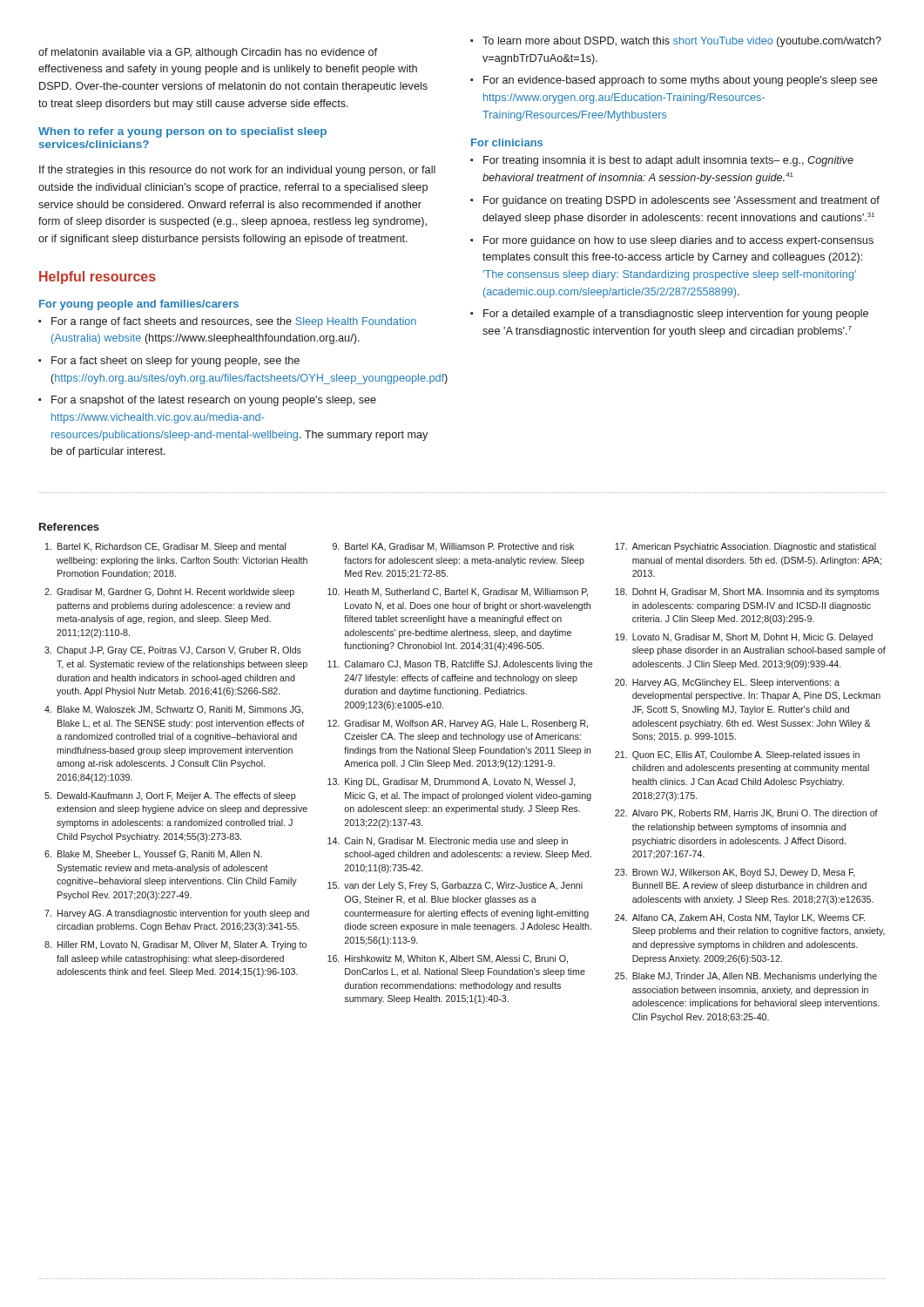Click the passage that begins "10. Heath M,"
The height and width of the screenshot is (1307, 924).
pyautogui.click(x=462, y=620)
